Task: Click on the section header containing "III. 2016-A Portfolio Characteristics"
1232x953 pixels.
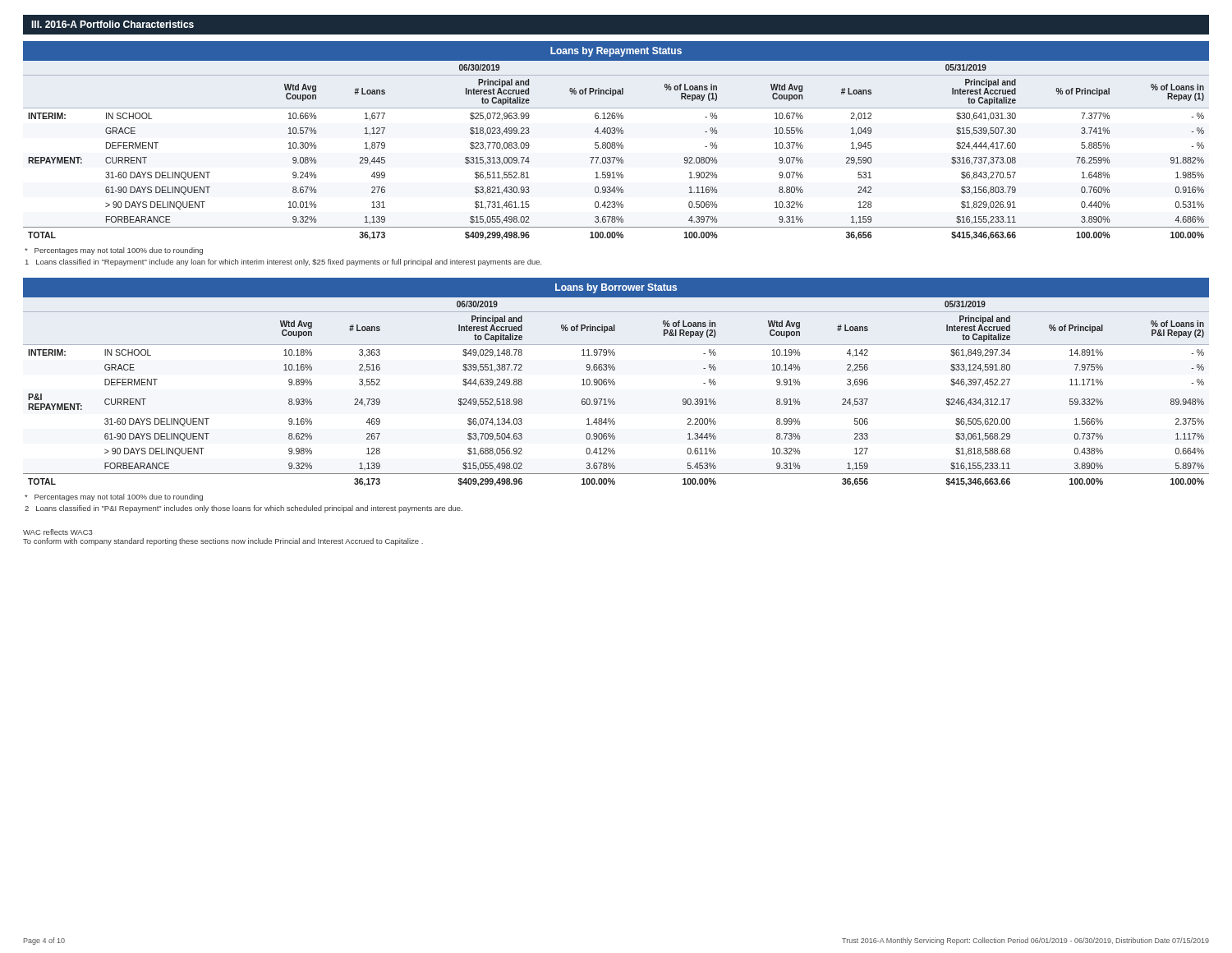Action: (x=113, y=25)
